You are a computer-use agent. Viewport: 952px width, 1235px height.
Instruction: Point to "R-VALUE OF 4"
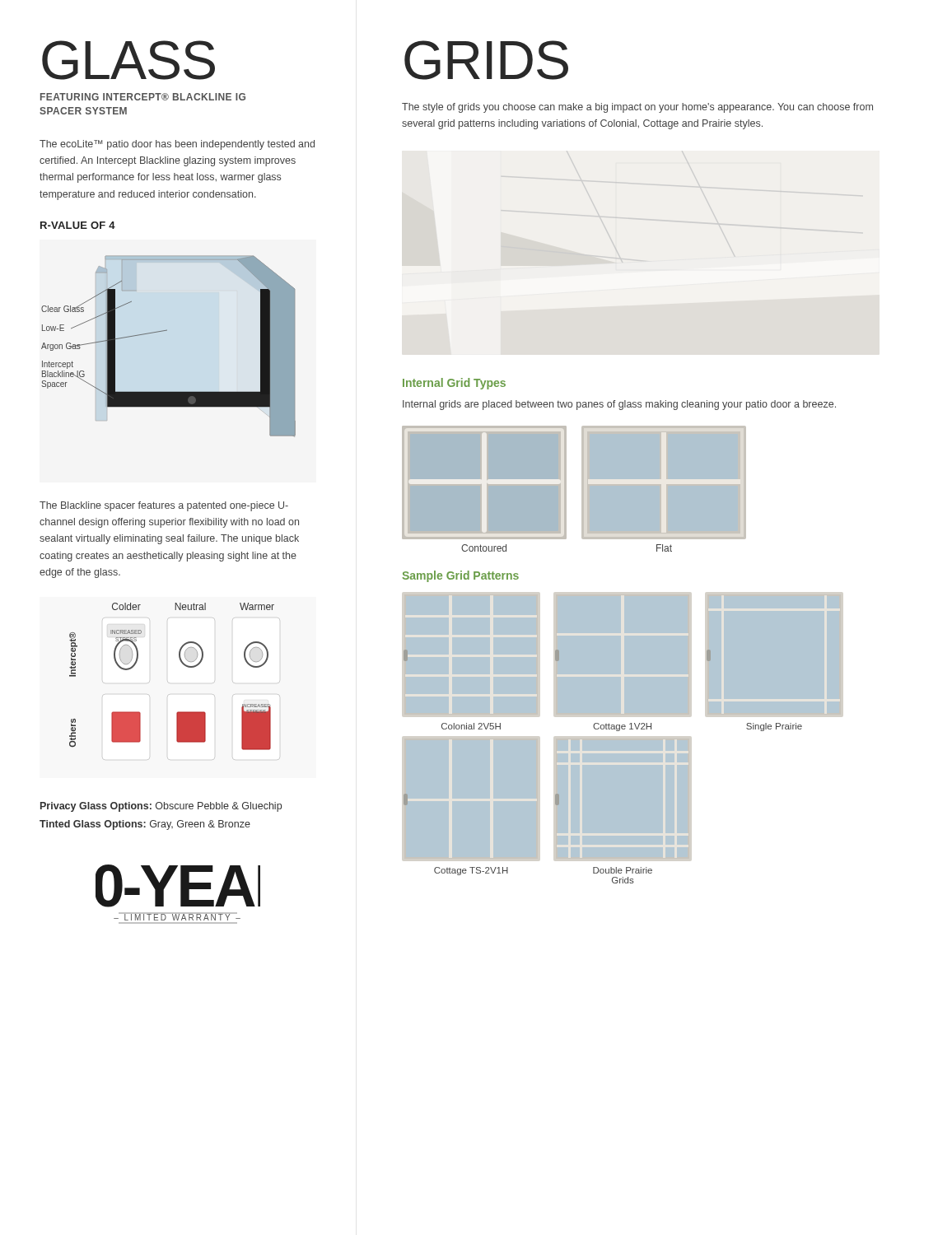coord(77,225)
